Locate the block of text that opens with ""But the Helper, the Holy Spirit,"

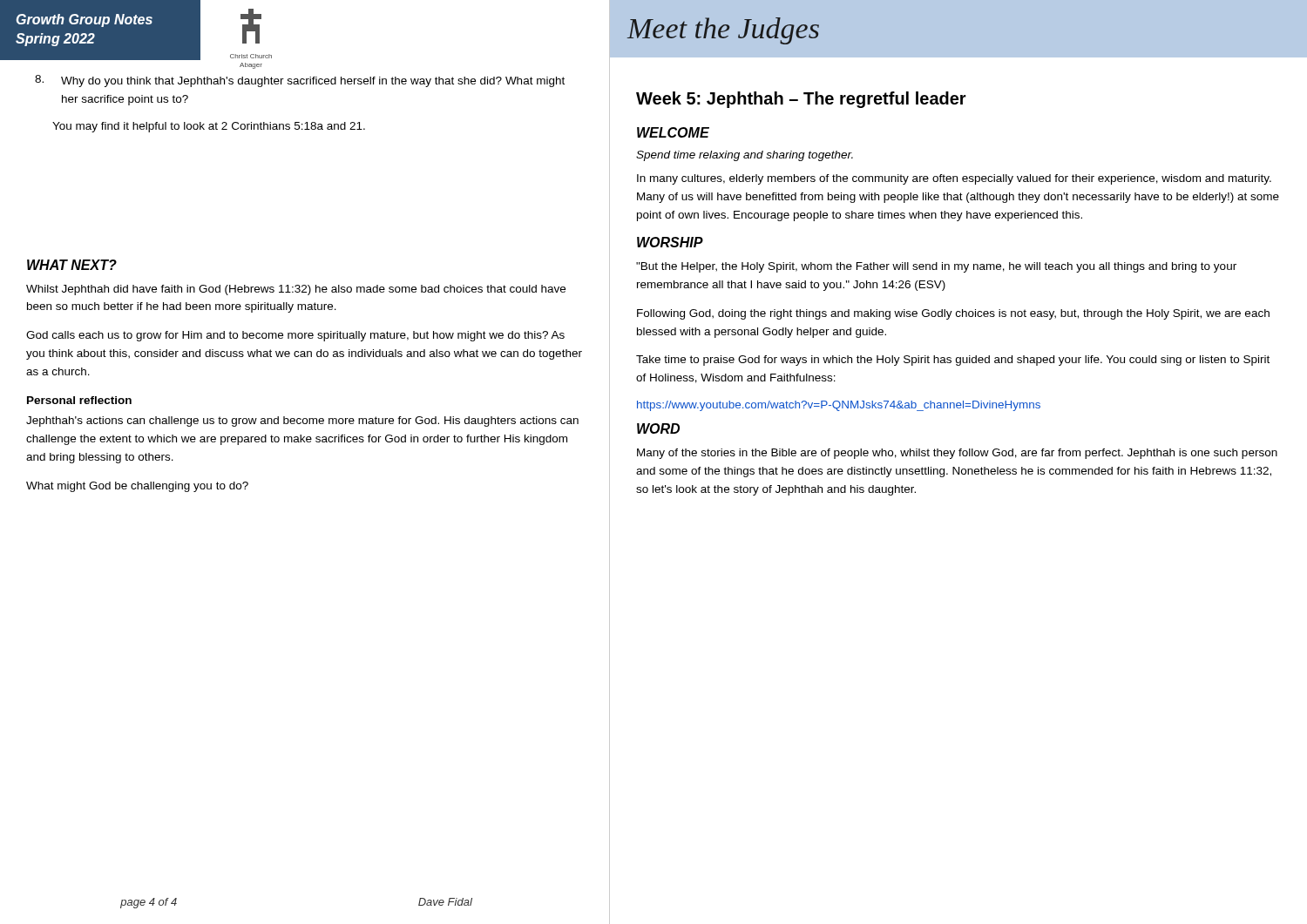click(936, 275)
